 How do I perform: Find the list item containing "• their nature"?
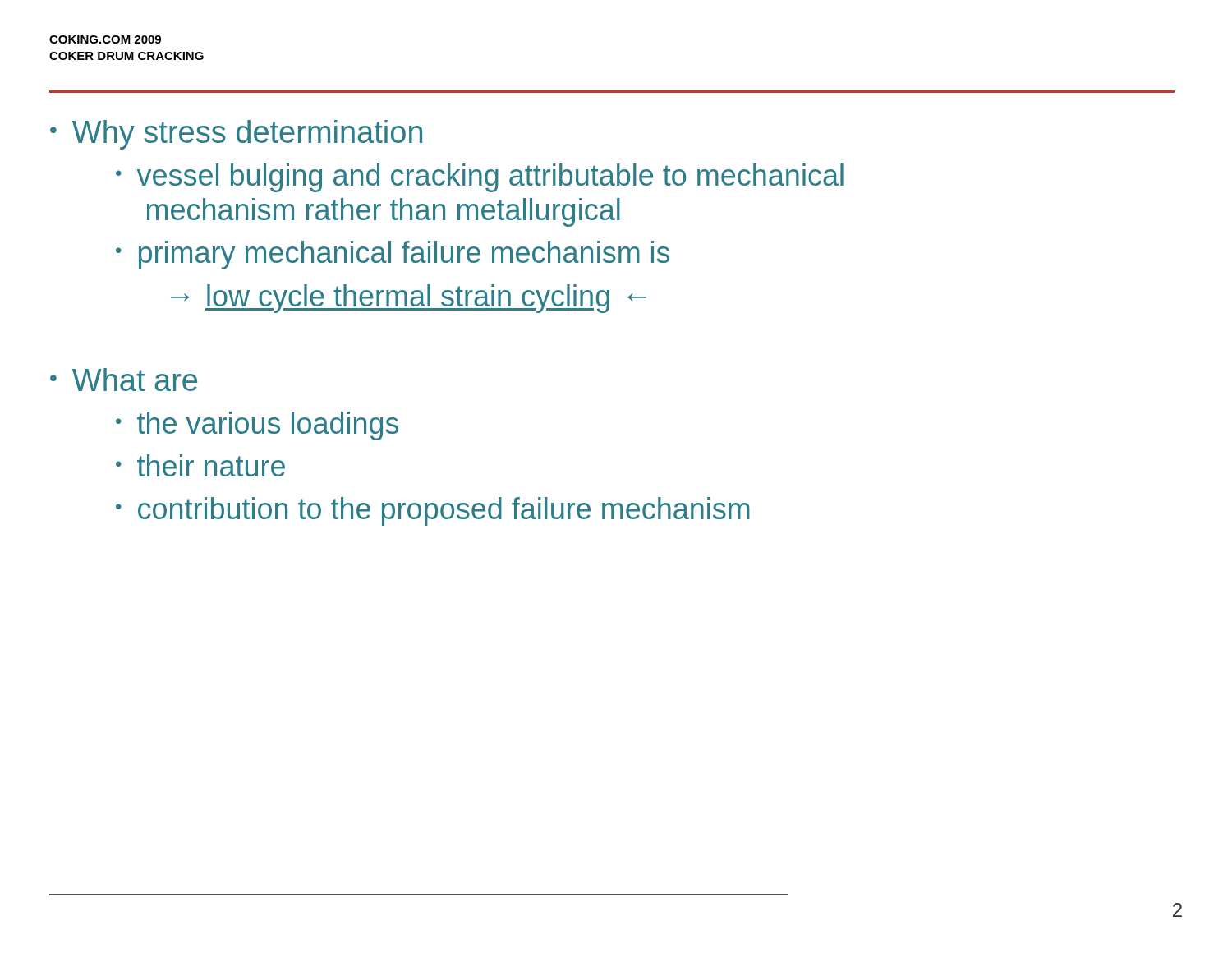tap(201, 467)
